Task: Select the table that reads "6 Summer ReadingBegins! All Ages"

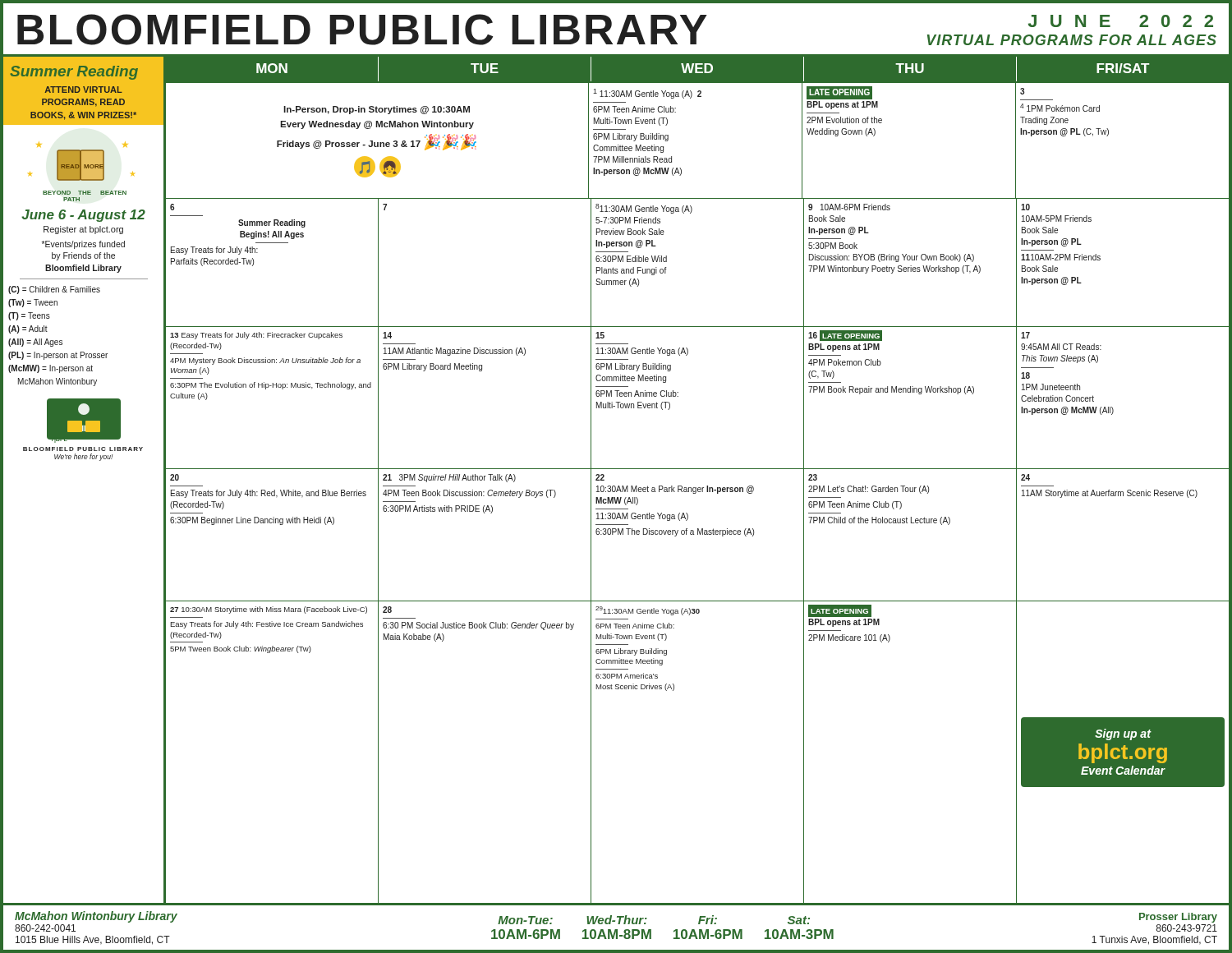Action: 697,263
